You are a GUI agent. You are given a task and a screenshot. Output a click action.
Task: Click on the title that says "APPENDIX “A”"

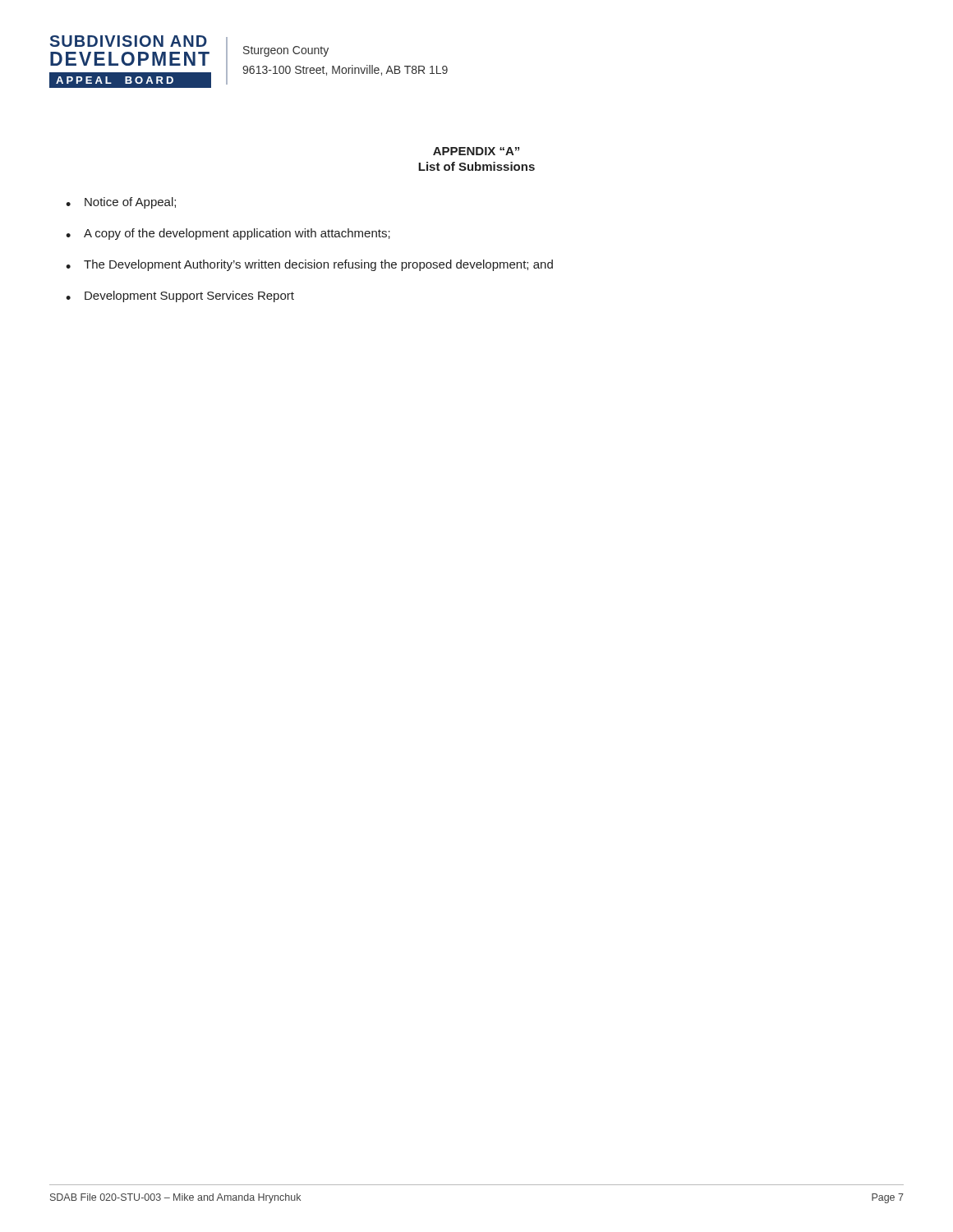[476, 151]
